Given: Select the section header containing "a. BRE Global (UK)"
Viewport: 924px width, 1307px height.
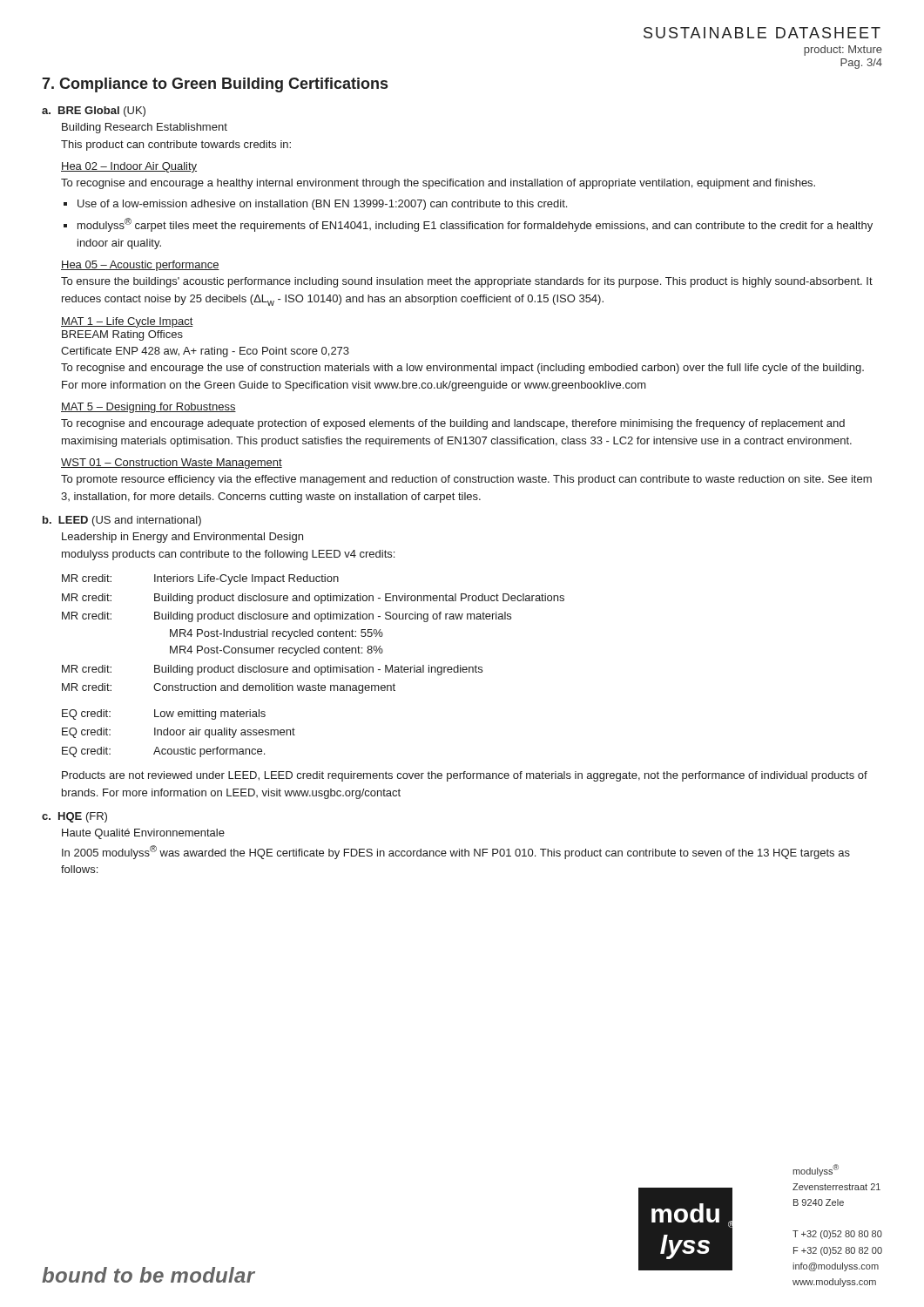Looking at the screenshot, I should (x=94, y=110).
